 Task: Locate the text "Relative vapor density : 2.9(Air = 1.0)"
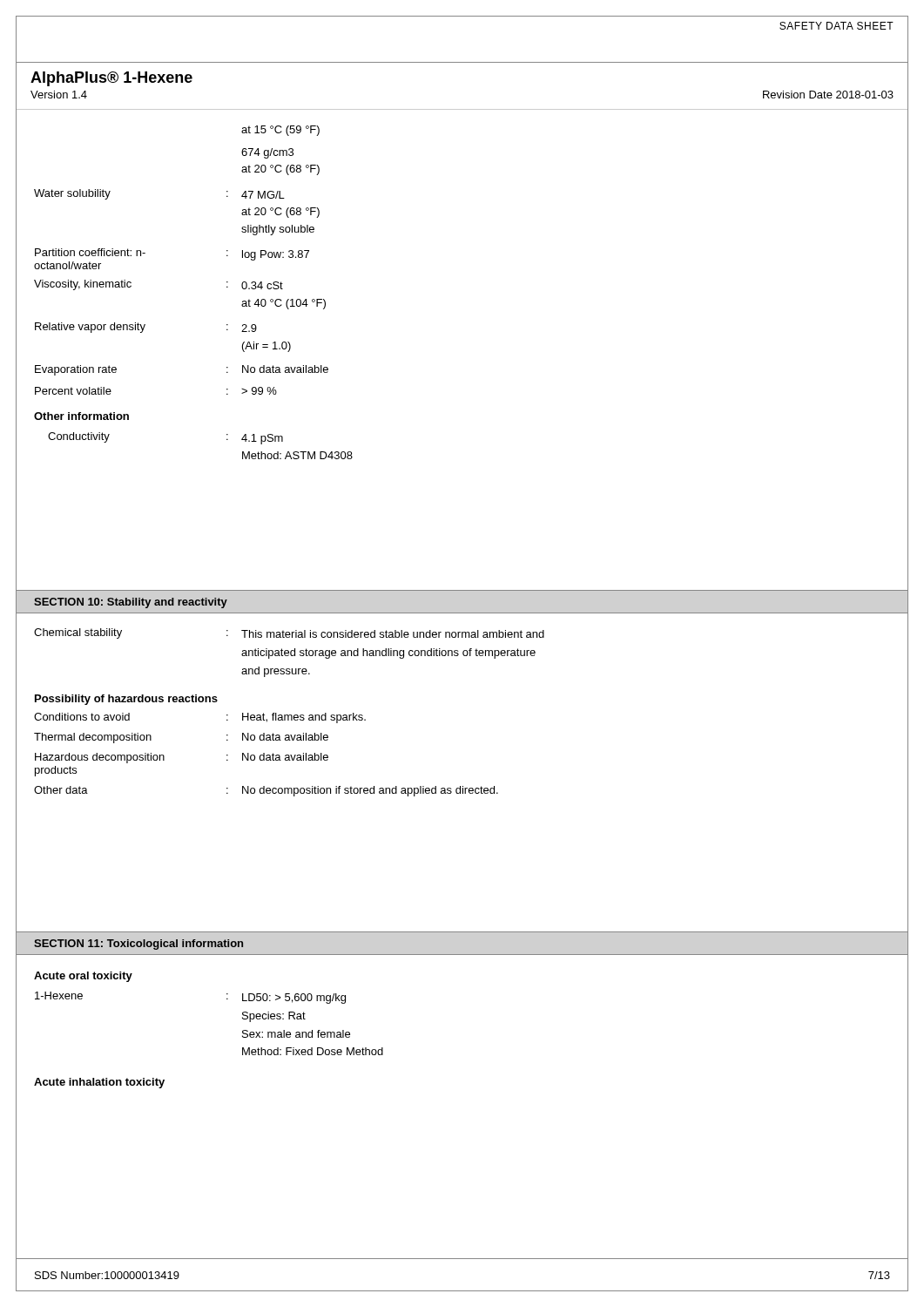(146, 328)
